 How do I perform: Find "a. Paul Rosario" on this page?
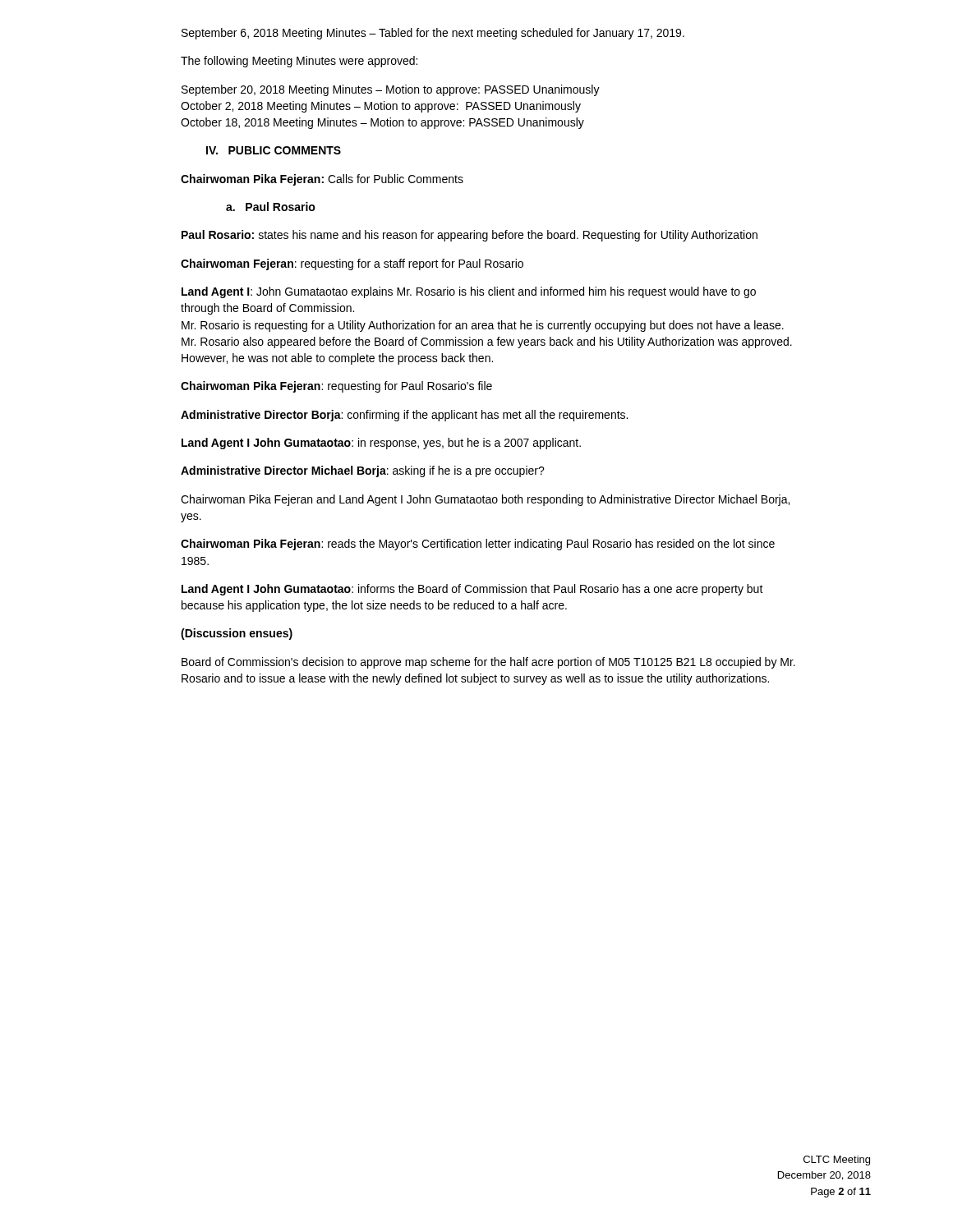pos(271,207)
